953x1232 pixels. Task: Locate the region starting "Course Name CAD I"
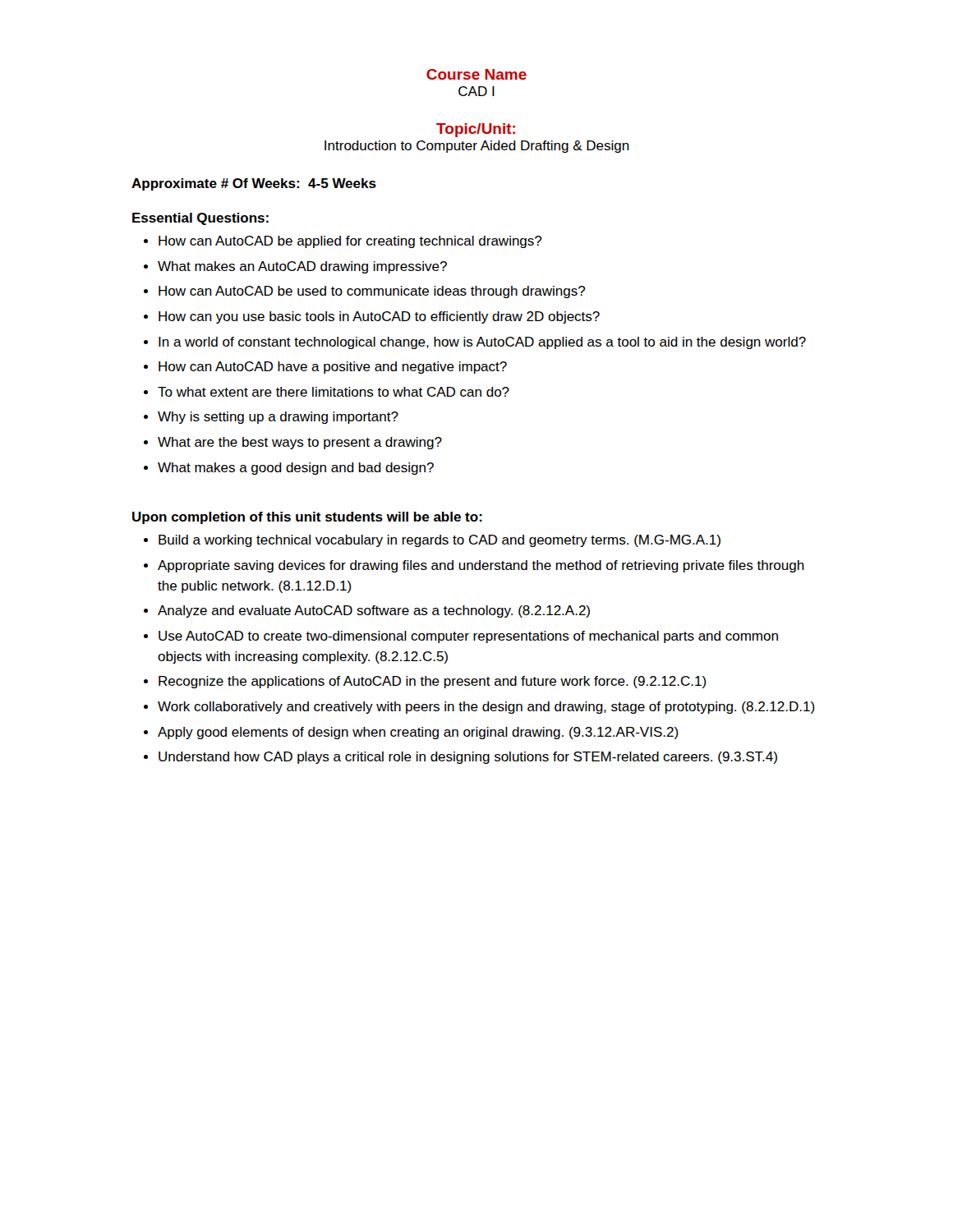point(476,83)
